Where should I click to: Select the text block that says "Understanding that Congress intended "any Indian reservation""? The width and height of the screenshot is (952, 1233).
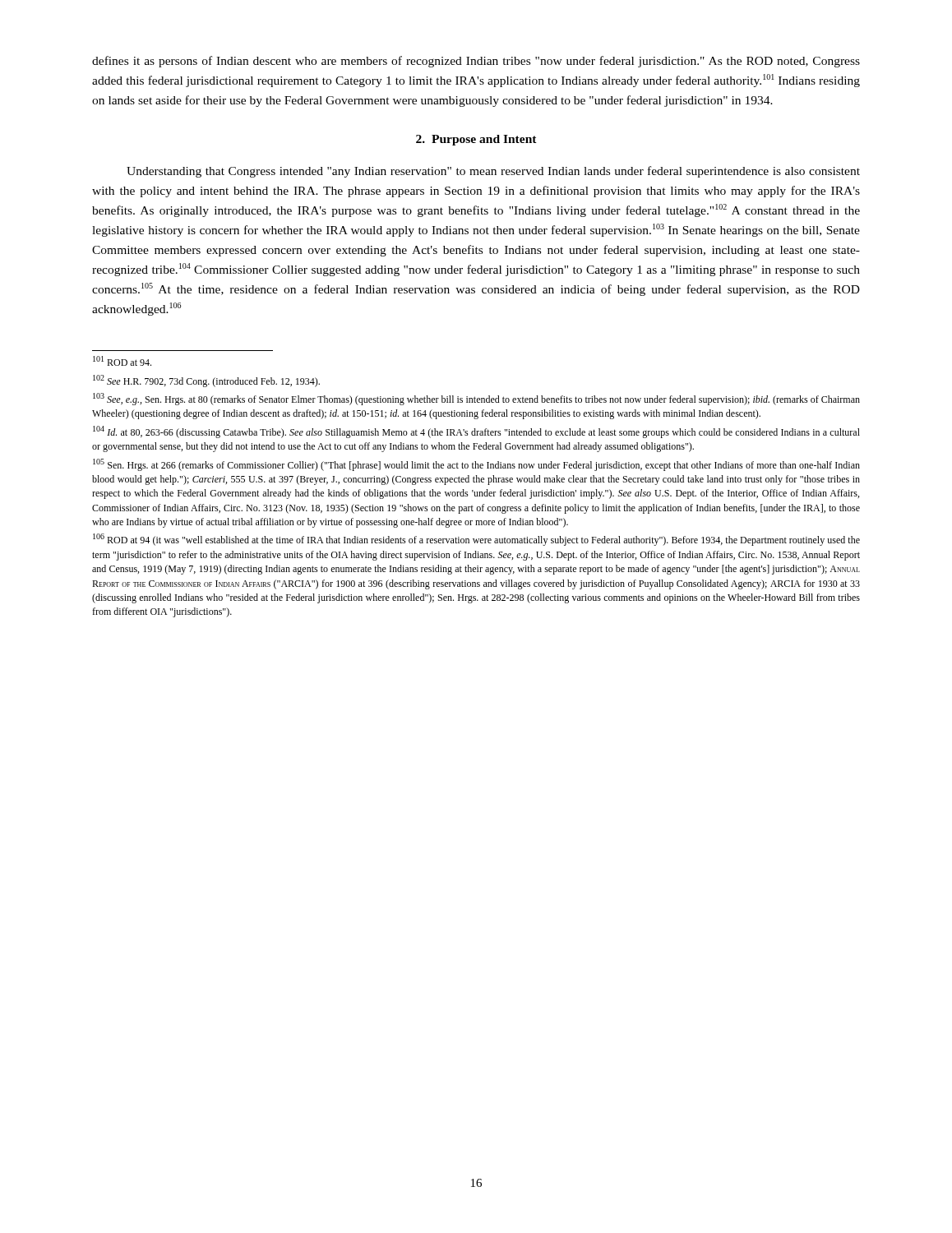(x=476, y=240)
